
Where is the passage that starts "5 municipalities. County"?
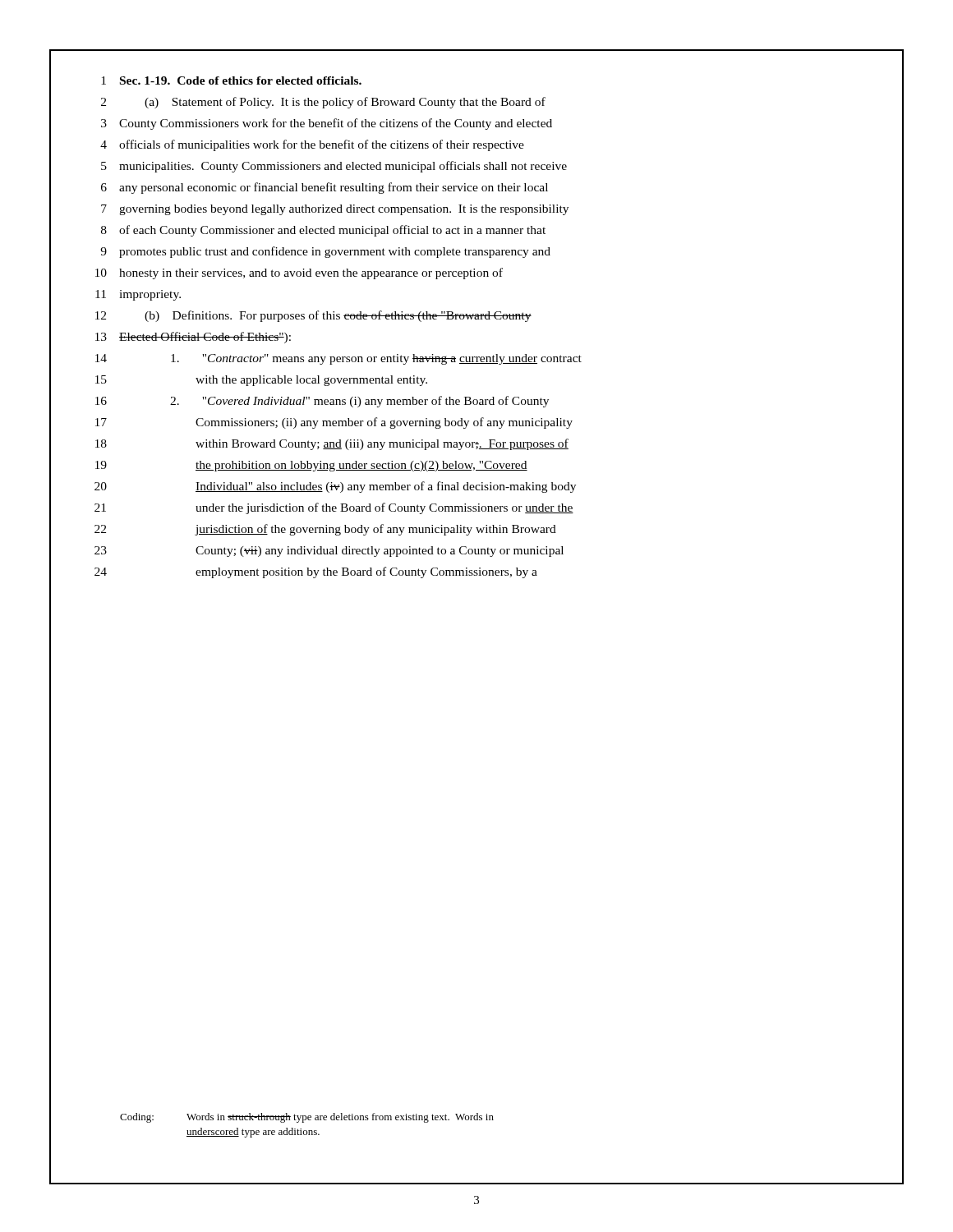tap(343, 166)
